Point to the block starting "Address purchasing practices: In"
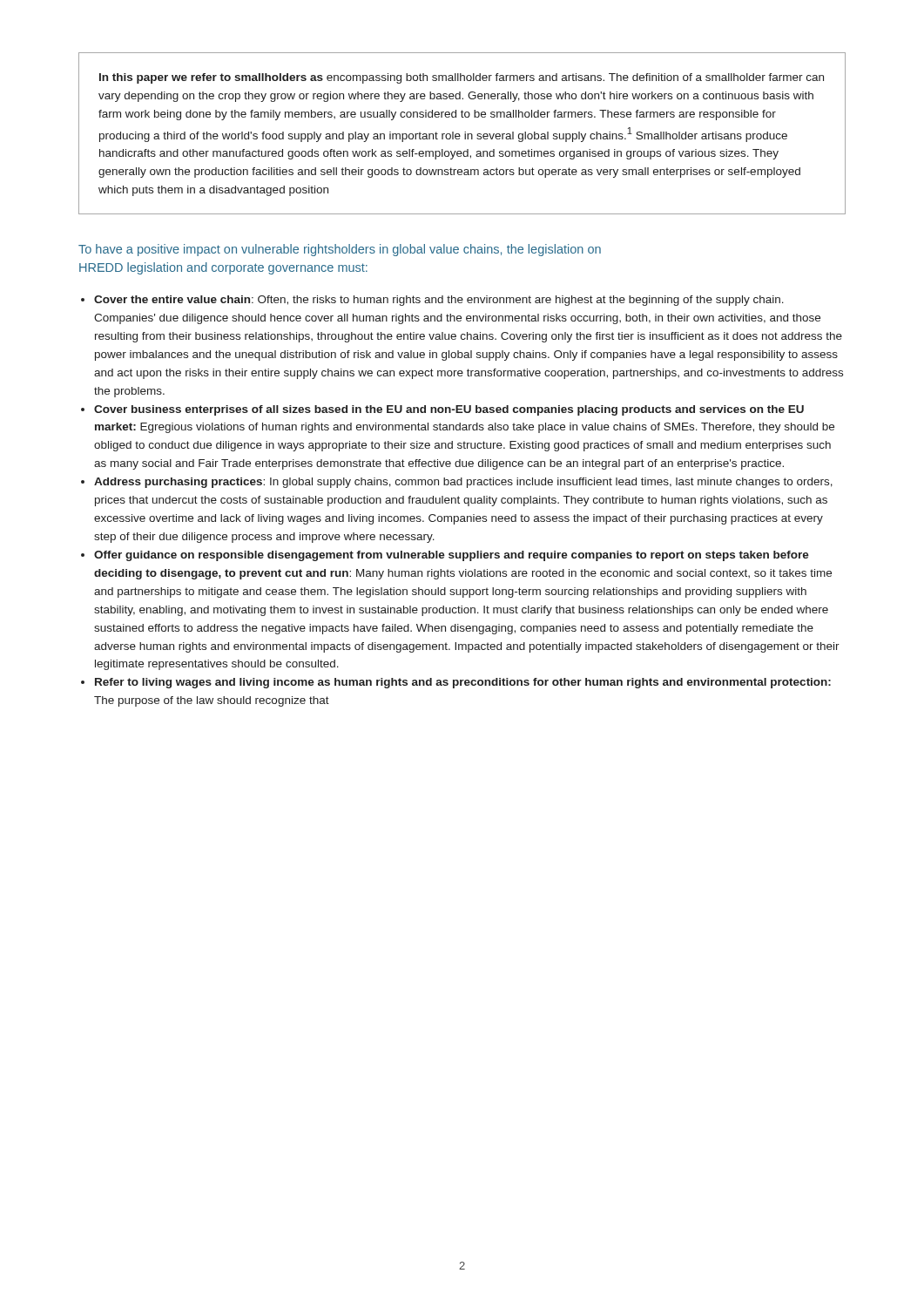Screen dimensions: 1307x924 click(x=470, y=510)
